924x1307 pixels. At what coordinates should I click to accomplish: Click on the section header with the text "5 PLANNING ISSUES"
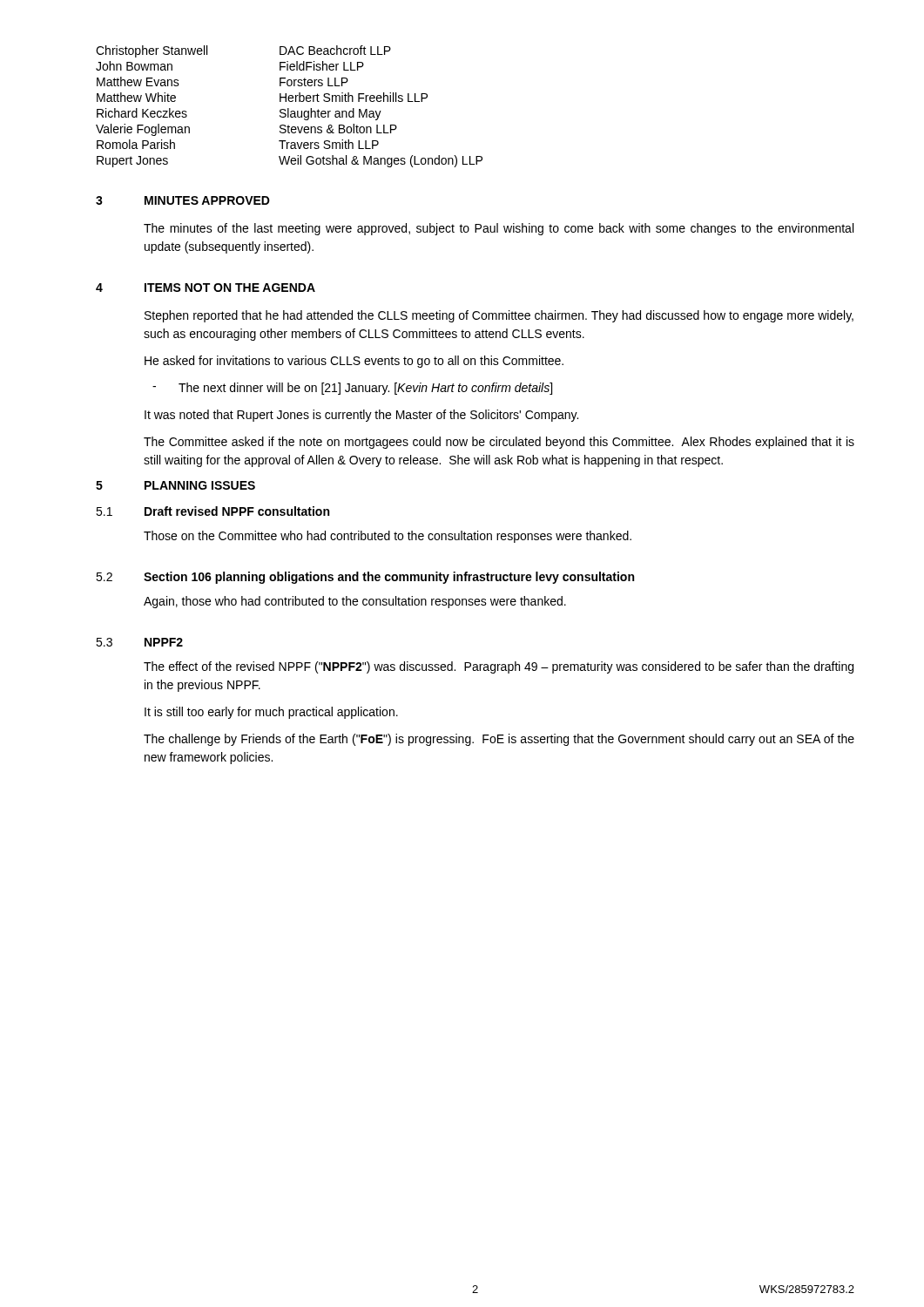click(x=176, y=485)
